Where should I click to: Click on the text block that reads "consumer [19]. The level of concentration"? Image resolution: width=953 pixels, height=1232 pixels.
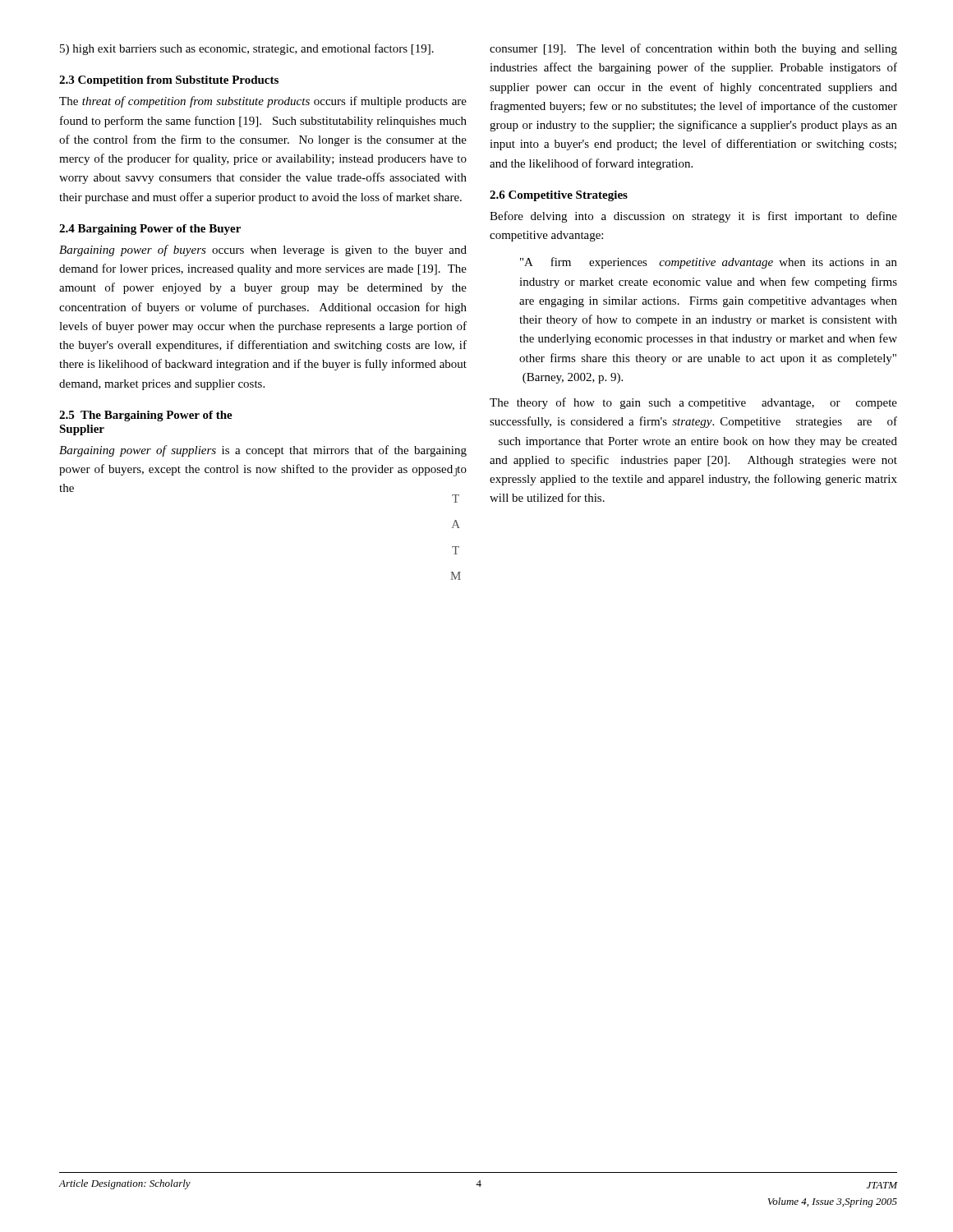coord(693,106)
